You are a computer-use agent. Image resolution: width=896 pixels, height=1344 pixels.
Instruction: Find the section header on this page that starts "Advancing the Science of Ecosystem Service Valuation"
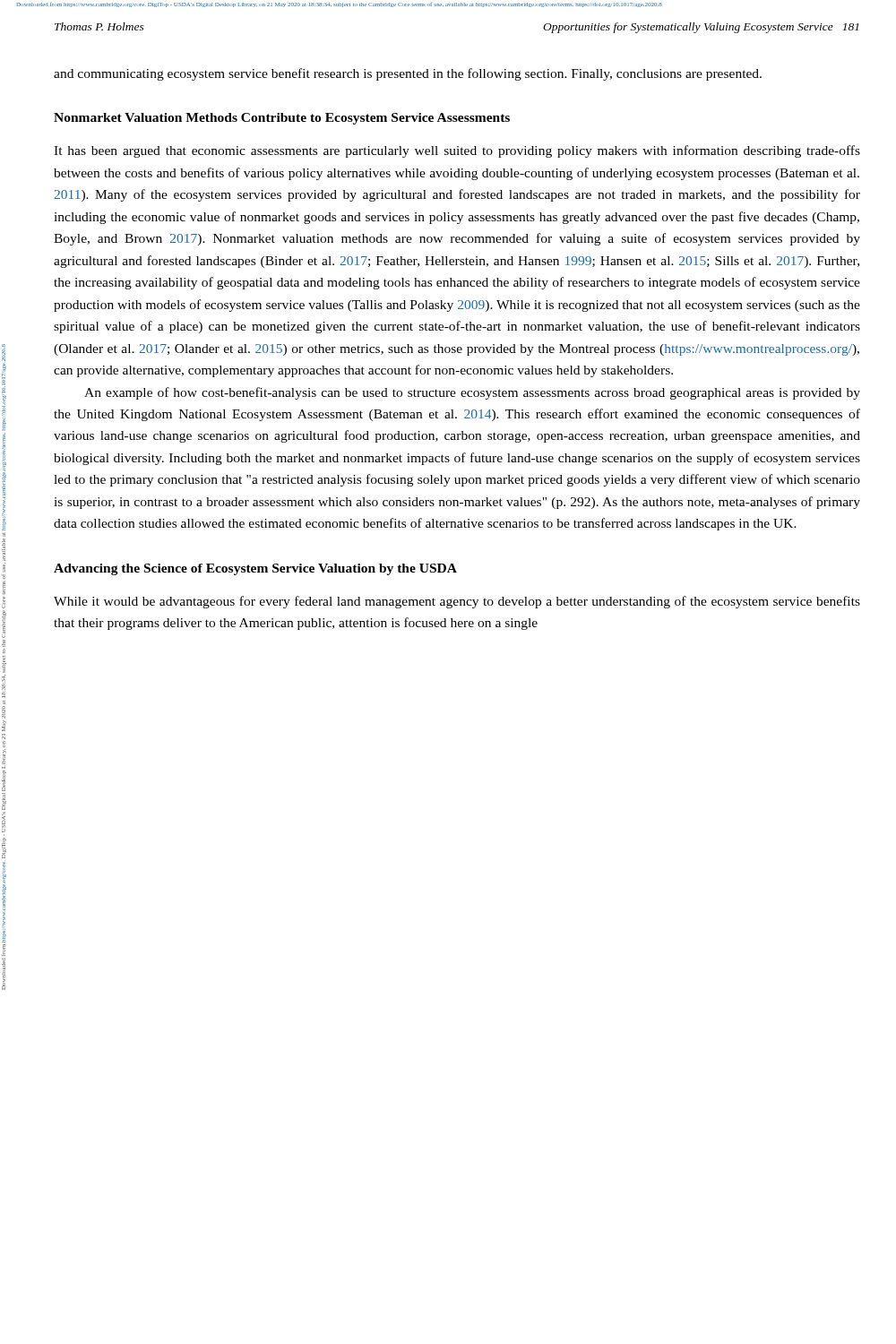255,568
